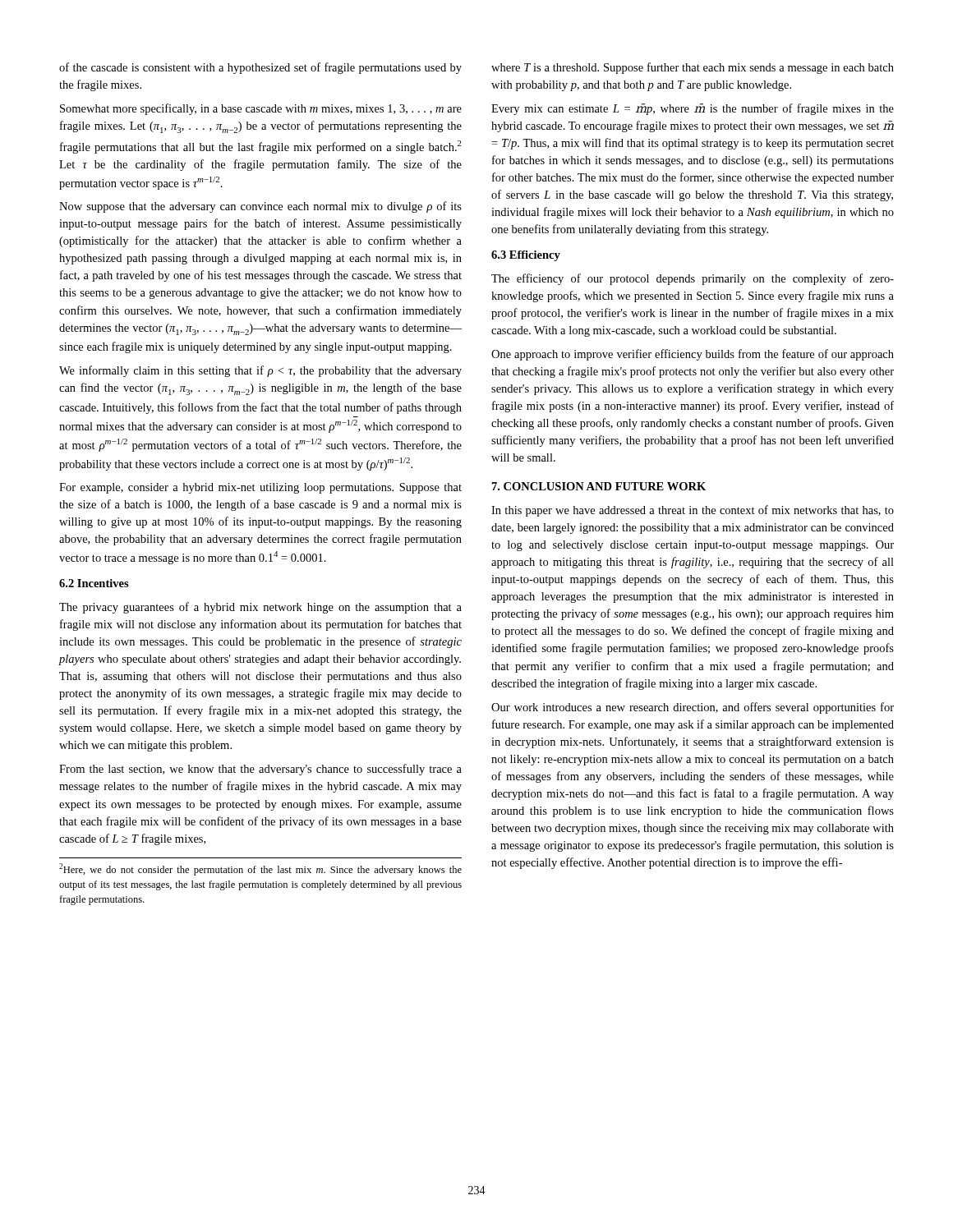Find the block on this page that starts "Now suppose that the adversary can convince"

[x=260, y=277]
